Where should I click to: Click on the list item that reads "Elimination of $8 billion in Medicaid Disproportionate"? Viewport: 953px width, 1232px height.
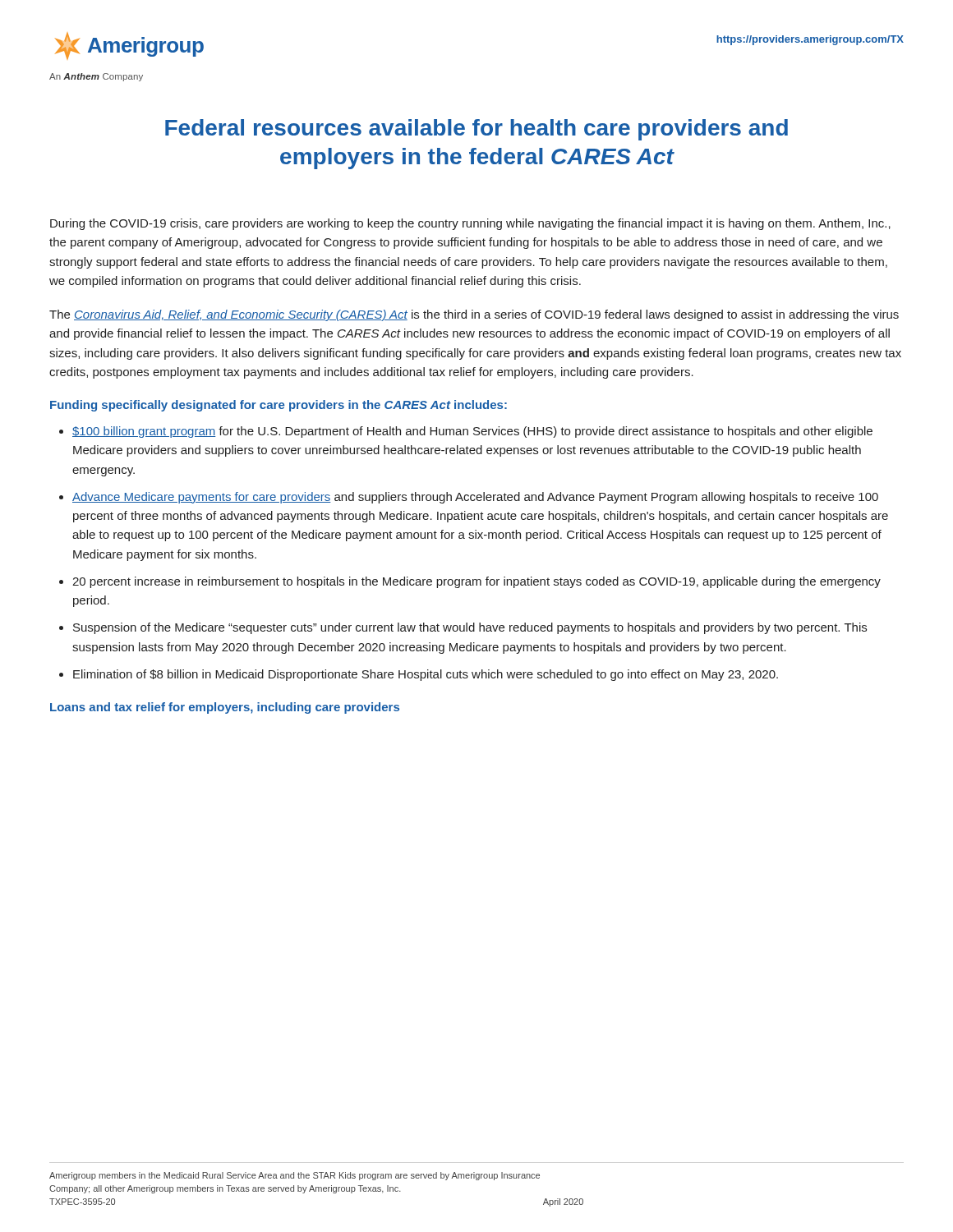[x=426, y=674]
